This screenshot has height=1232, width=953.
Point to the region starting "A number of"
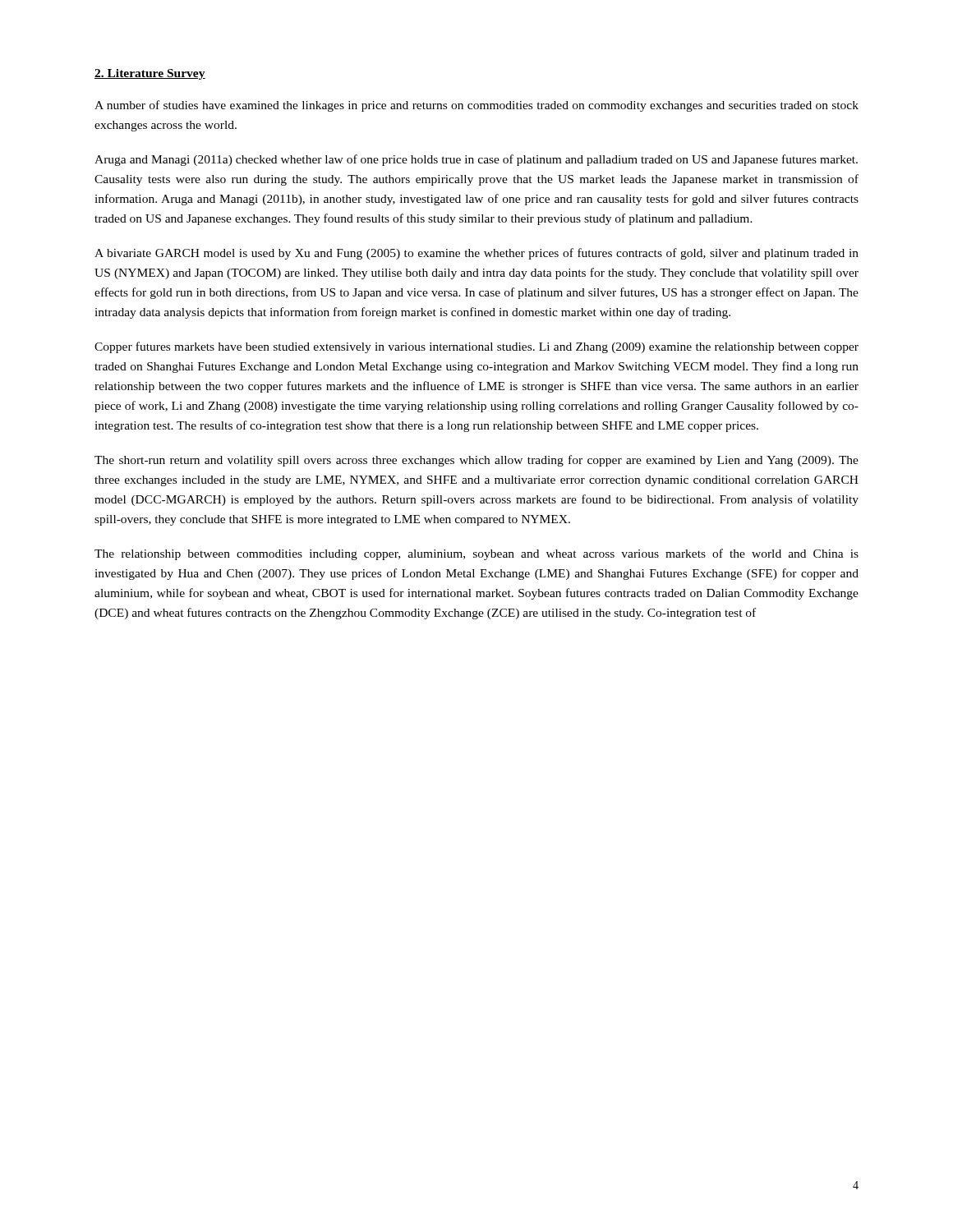coord(476,115)
